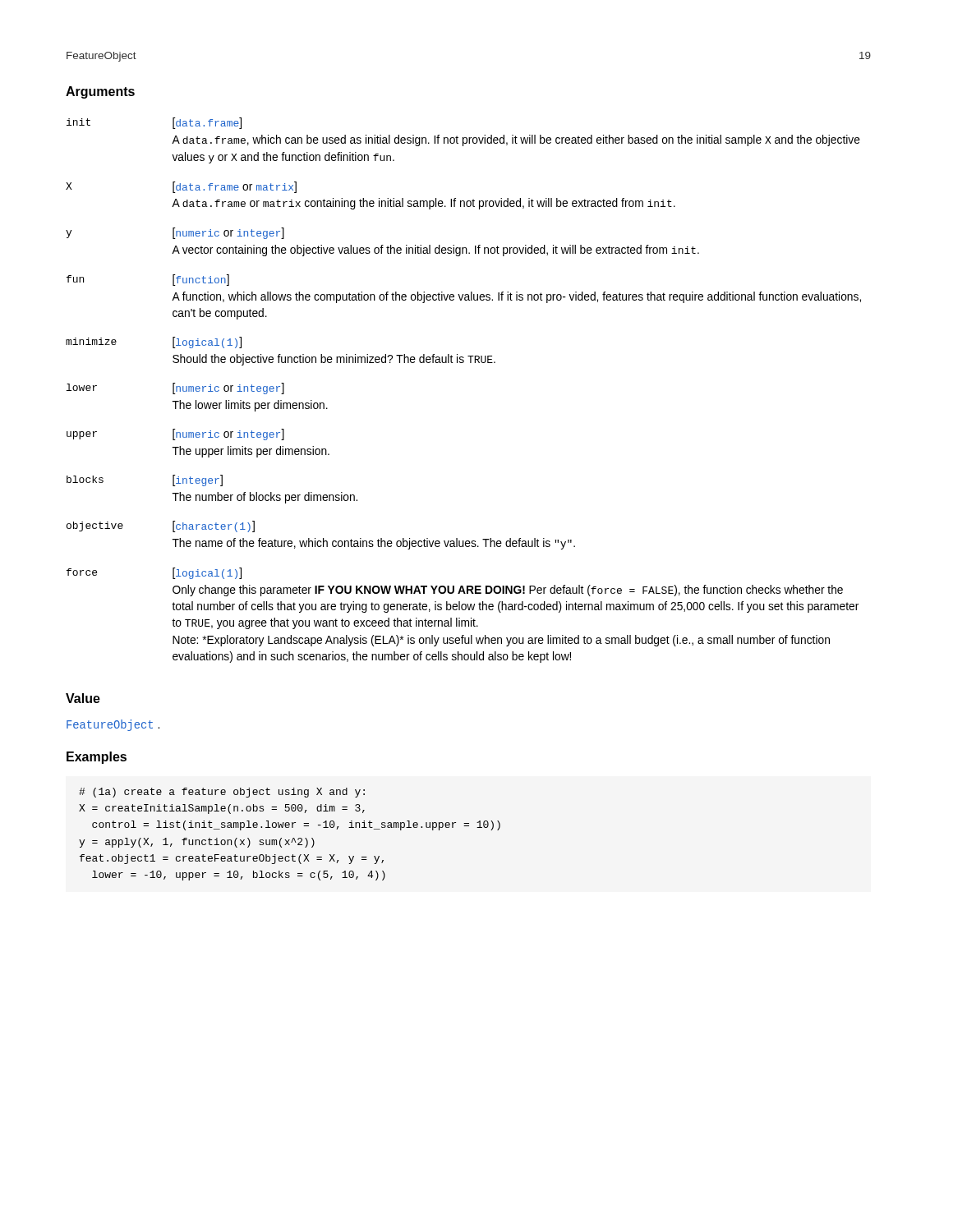Locate the element starting "y [numeric or integer] A vector"
Screen dimensions: 1232x953
[x=468, y=244]
